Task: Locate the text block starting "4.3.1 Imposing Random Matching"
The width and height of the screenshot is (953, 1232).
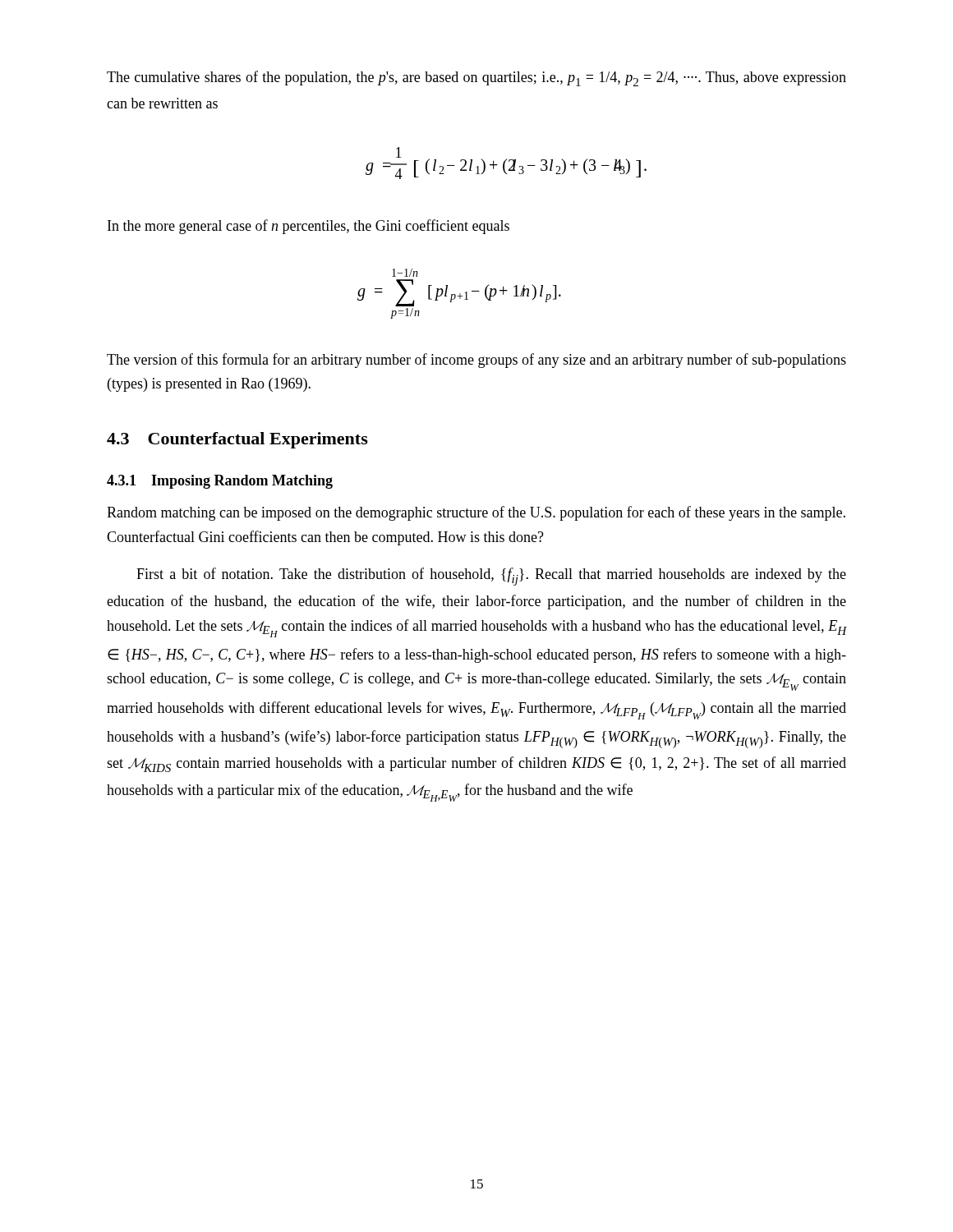Action: click(x=220, y=481)
